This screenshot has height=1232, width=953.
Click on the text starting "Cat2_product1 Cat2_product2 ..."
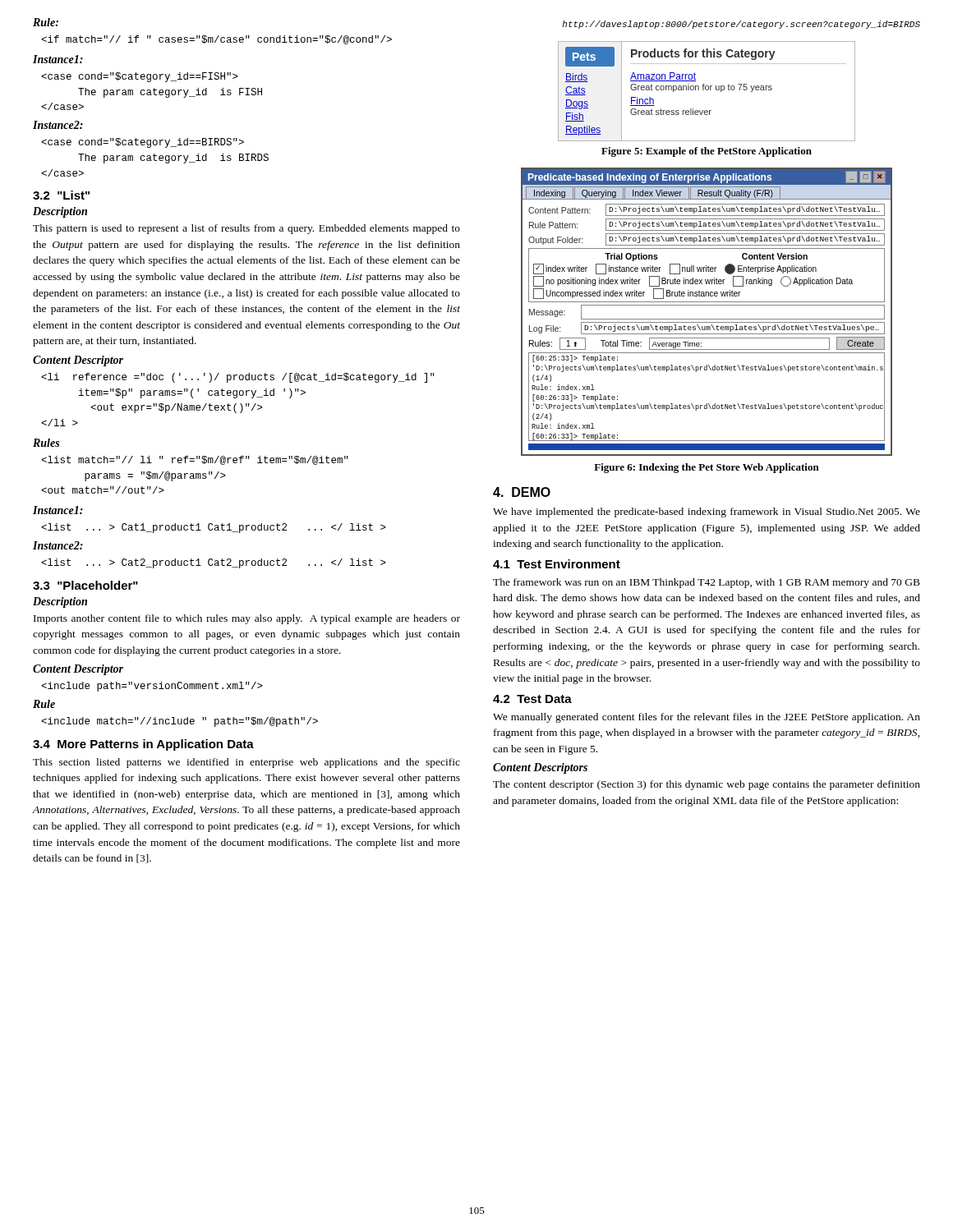[x=214, y=563]
